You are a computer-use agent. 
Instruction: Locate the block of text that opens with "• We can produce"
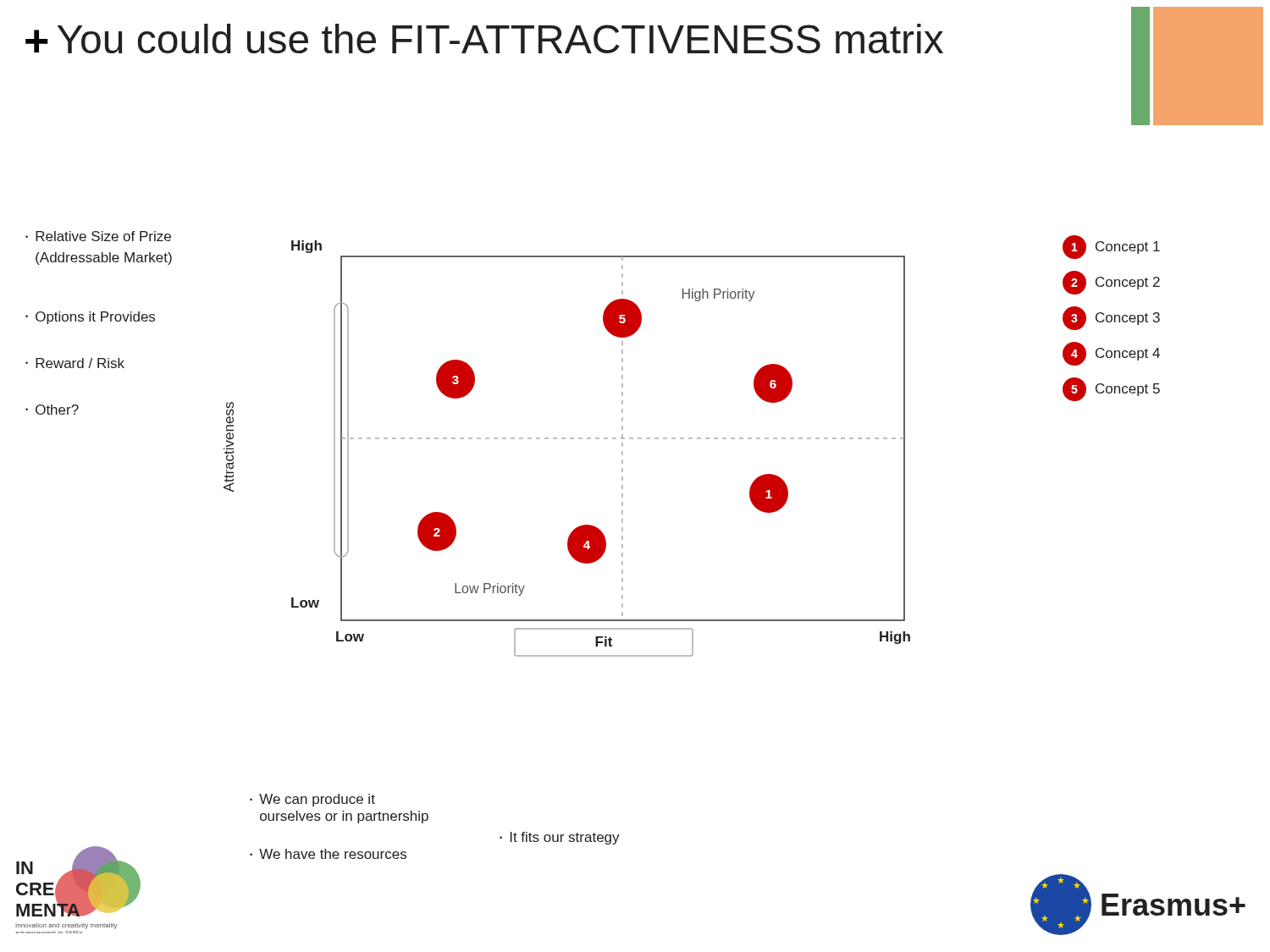339,808
